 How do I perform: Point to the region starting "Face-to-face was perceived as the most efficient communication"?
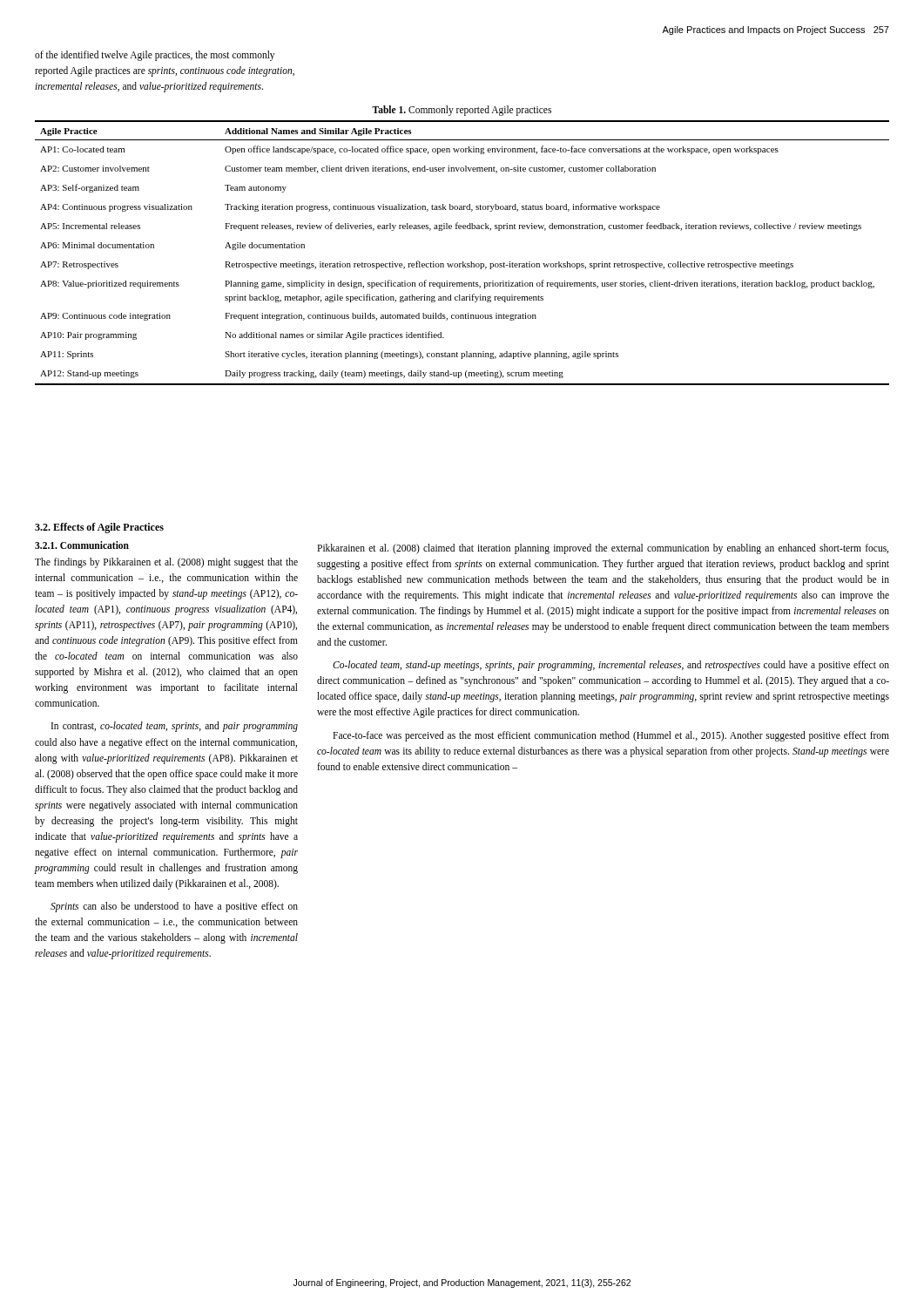pyautogui.click(x=603, y=751)
